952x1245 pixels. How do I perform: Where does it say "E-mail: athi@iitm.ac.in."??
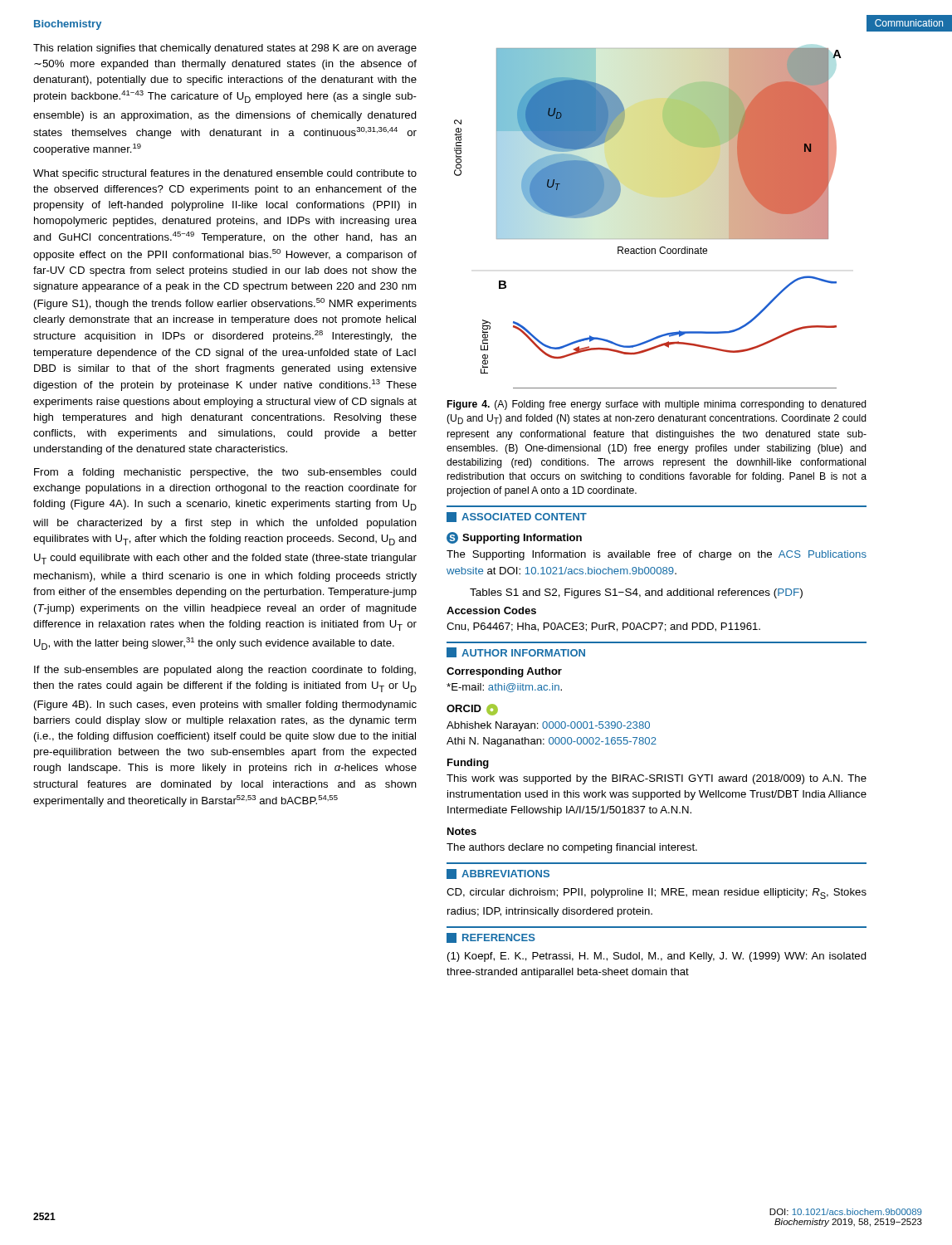[x=504, y=688]
